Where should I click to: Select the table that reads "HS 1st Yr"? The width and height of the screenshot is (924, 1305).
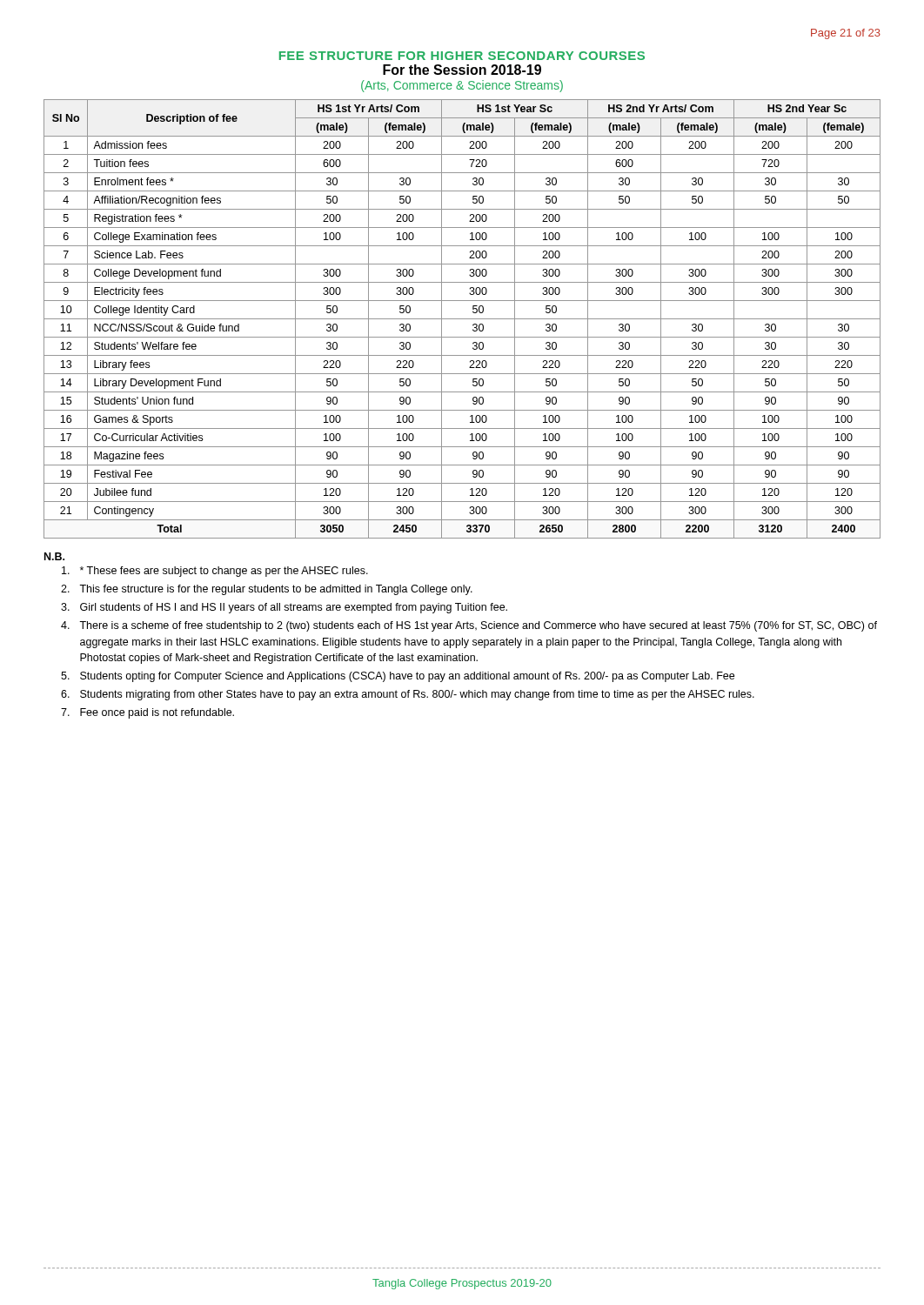[x=462, y=319]
